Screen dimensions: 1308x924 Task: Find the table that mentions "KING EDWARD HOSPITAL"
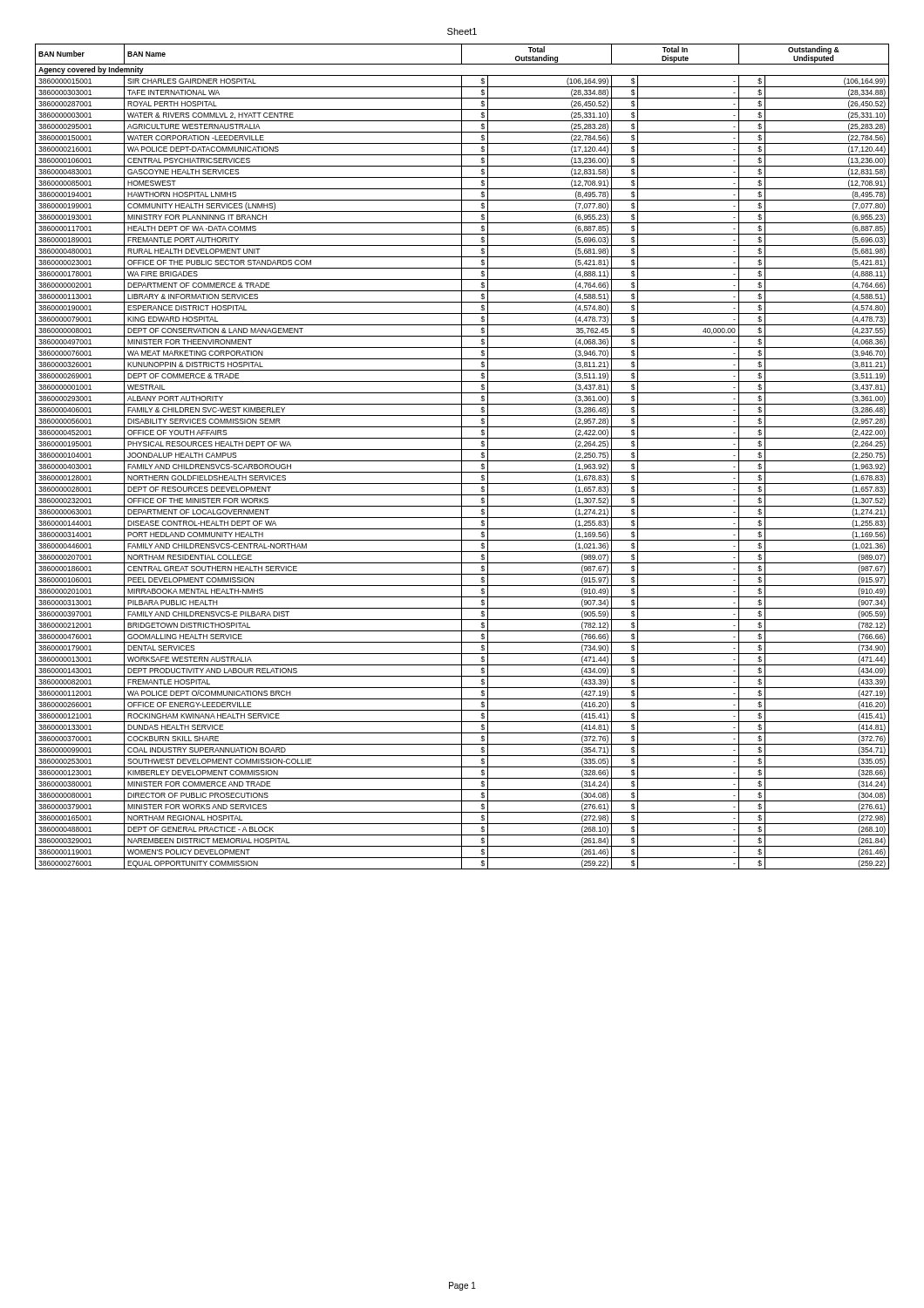coord(462,456)
